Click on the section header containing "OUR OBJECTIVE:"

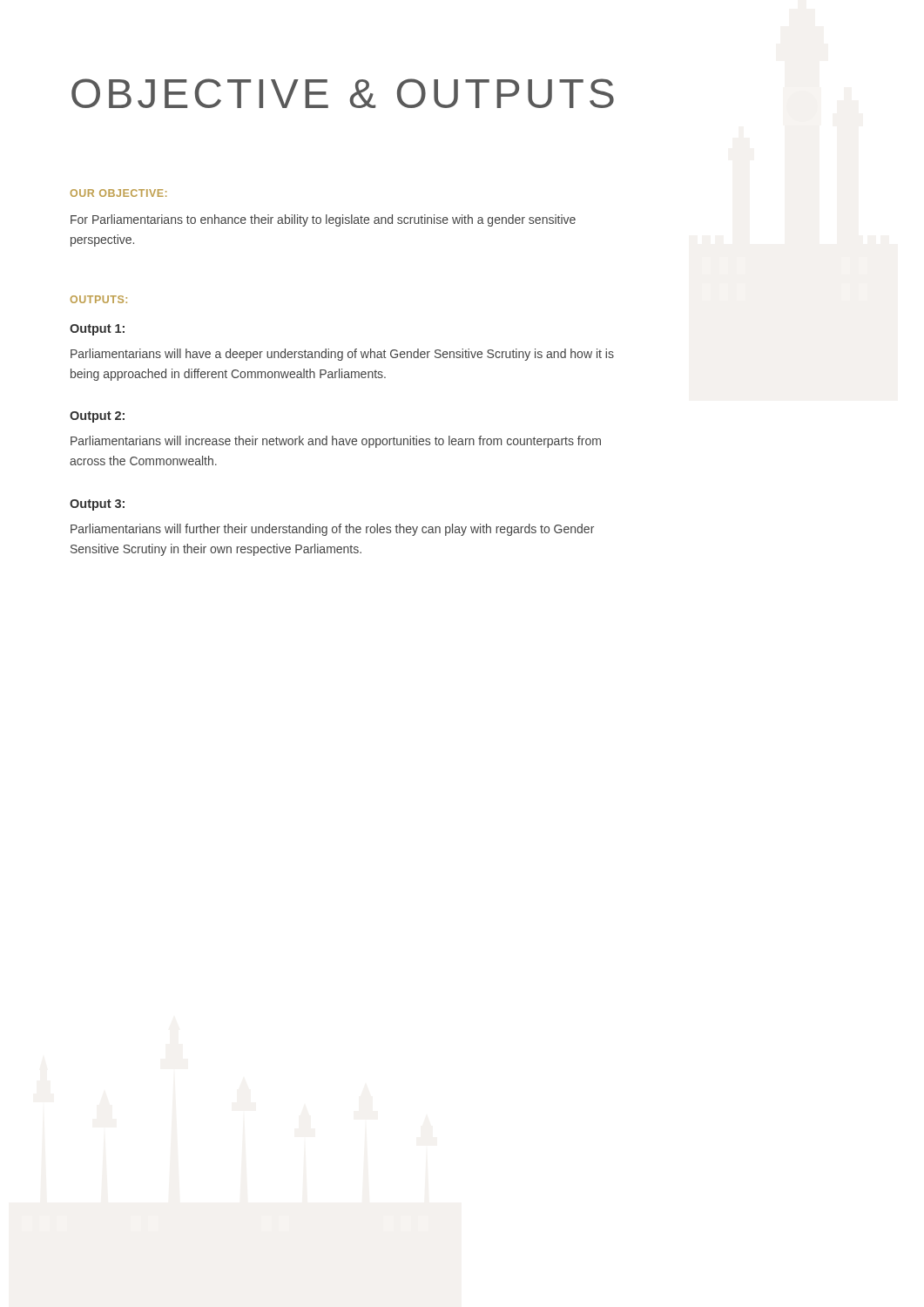coord(119,193)
